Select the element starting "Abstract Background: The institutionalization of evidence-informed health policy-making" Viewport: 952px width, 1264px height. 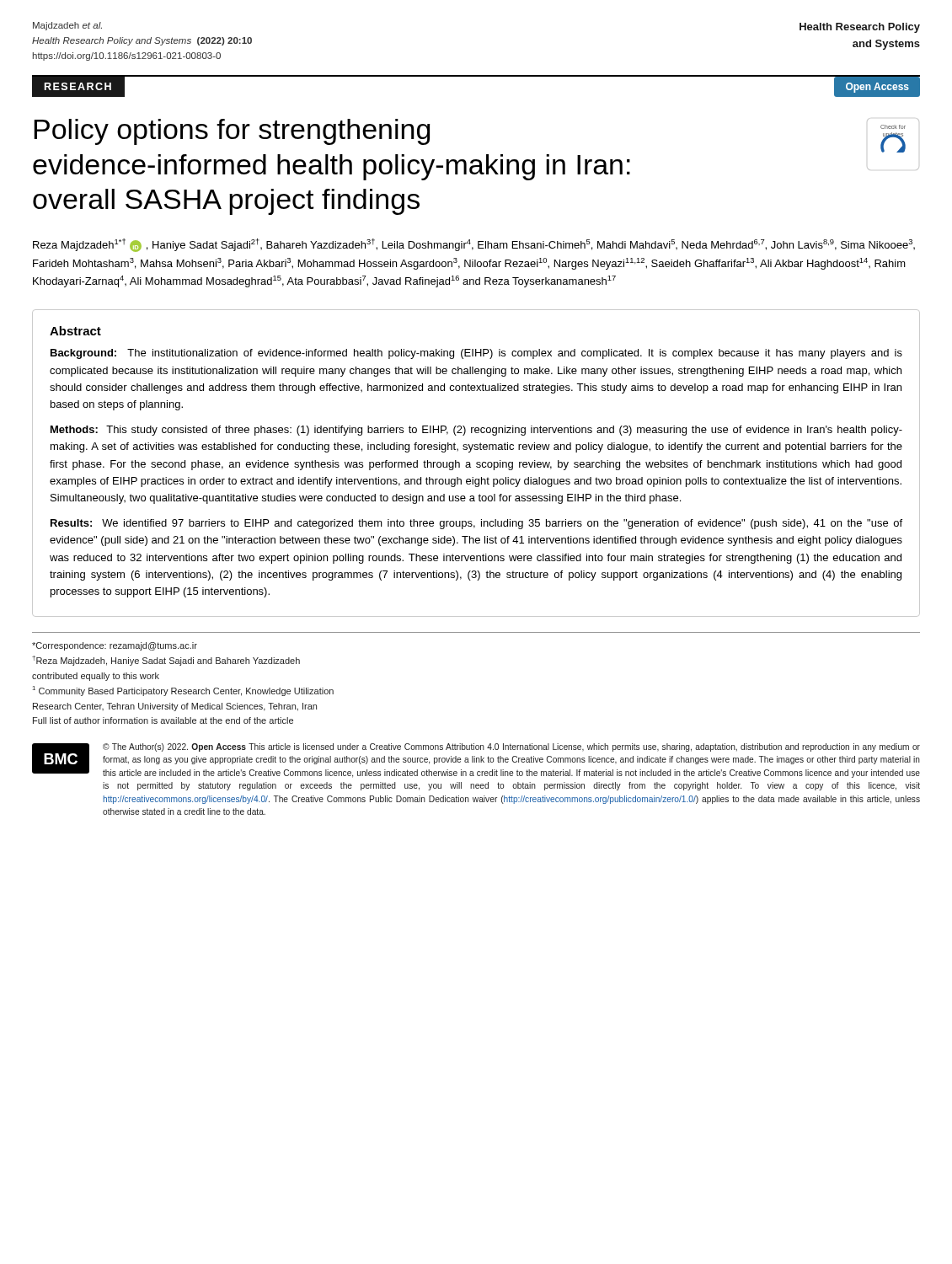point(476,462)
